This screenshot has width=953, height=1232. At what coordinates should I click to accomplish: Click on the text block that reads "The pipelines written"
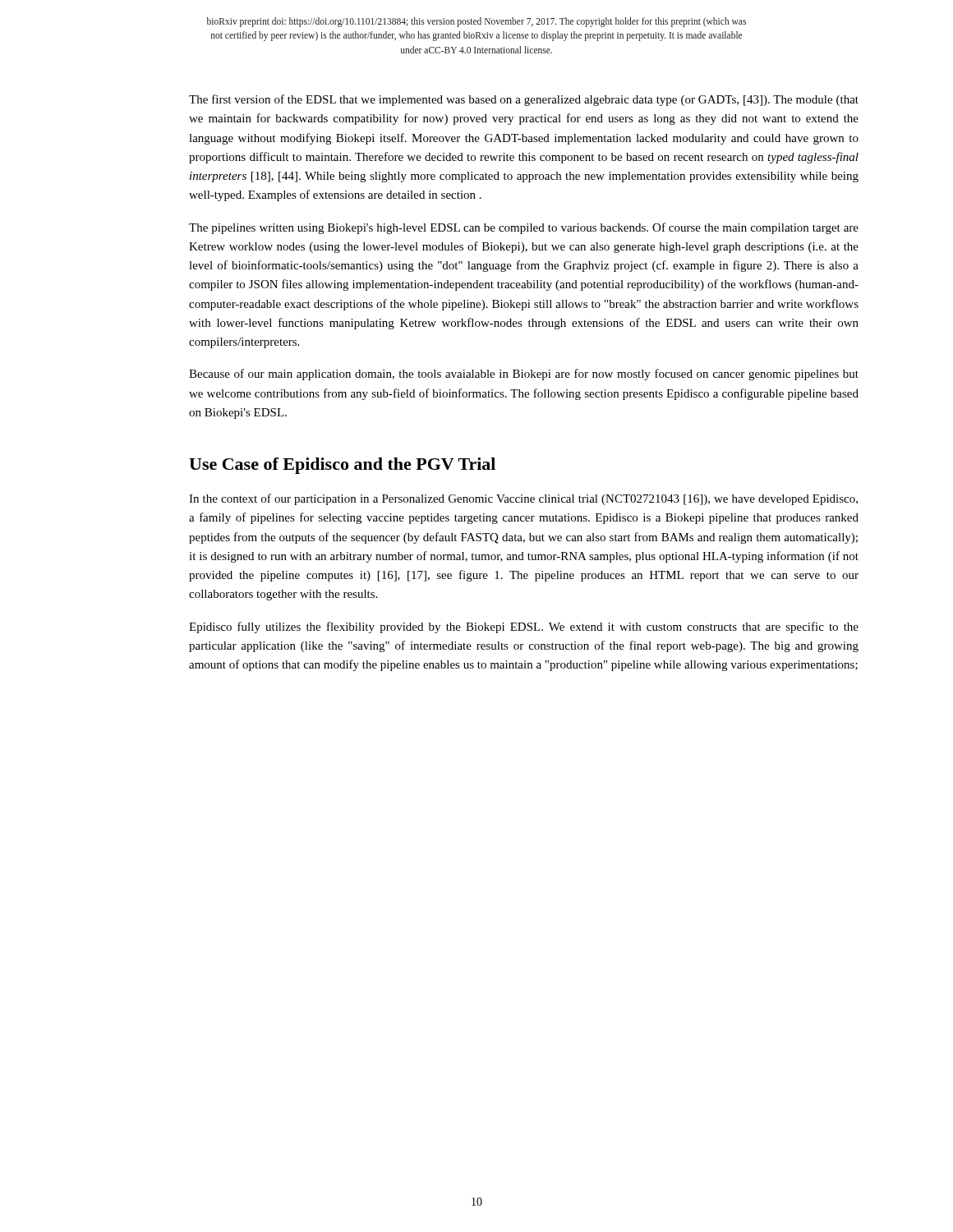(x=524, y=284)
